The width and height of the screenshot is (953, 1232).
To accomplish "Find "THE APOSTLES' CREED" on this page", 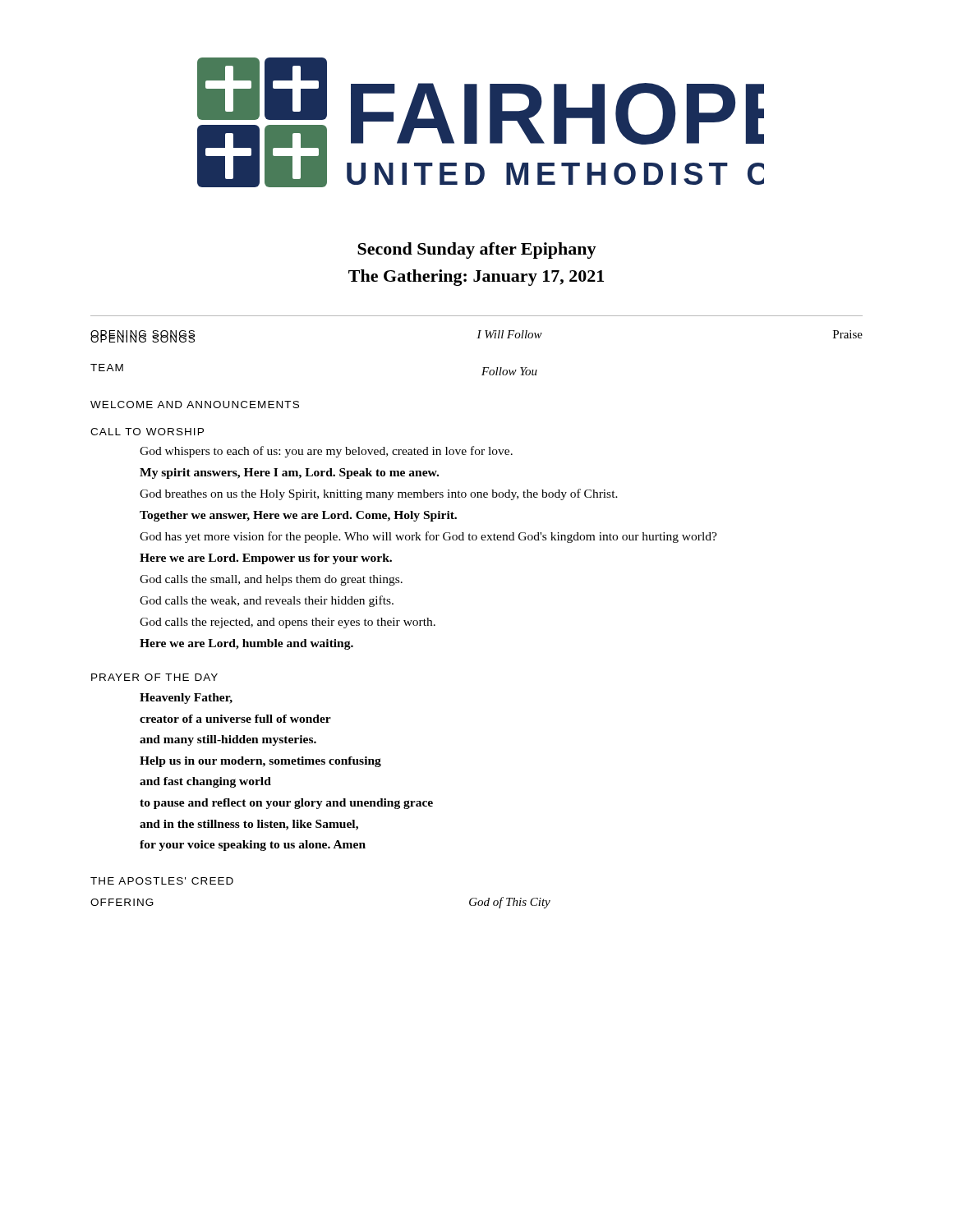I will click(162, 881).
